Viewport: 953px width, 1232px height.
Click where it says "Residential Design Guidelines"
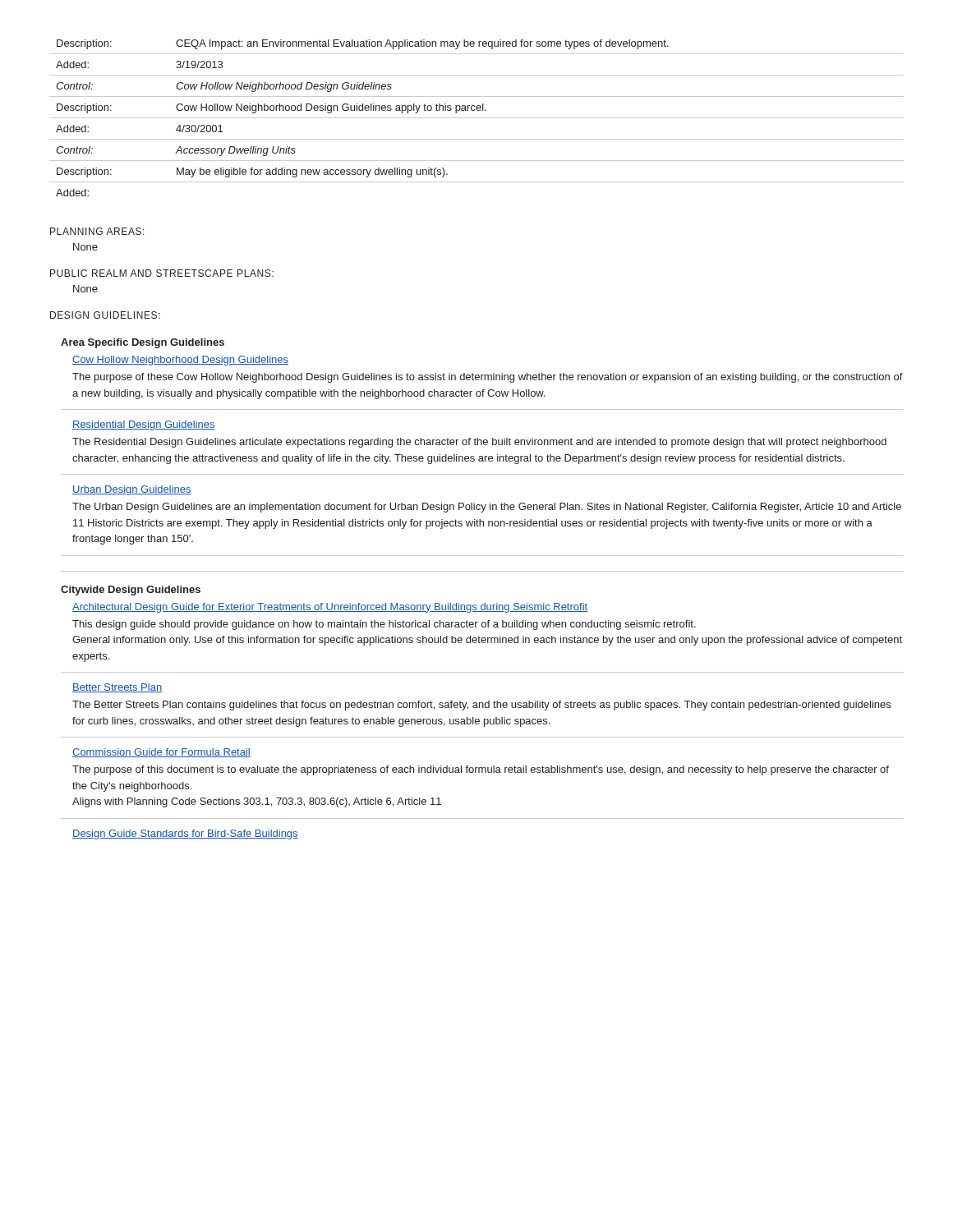pyautogui.click(x=144, y=424)
